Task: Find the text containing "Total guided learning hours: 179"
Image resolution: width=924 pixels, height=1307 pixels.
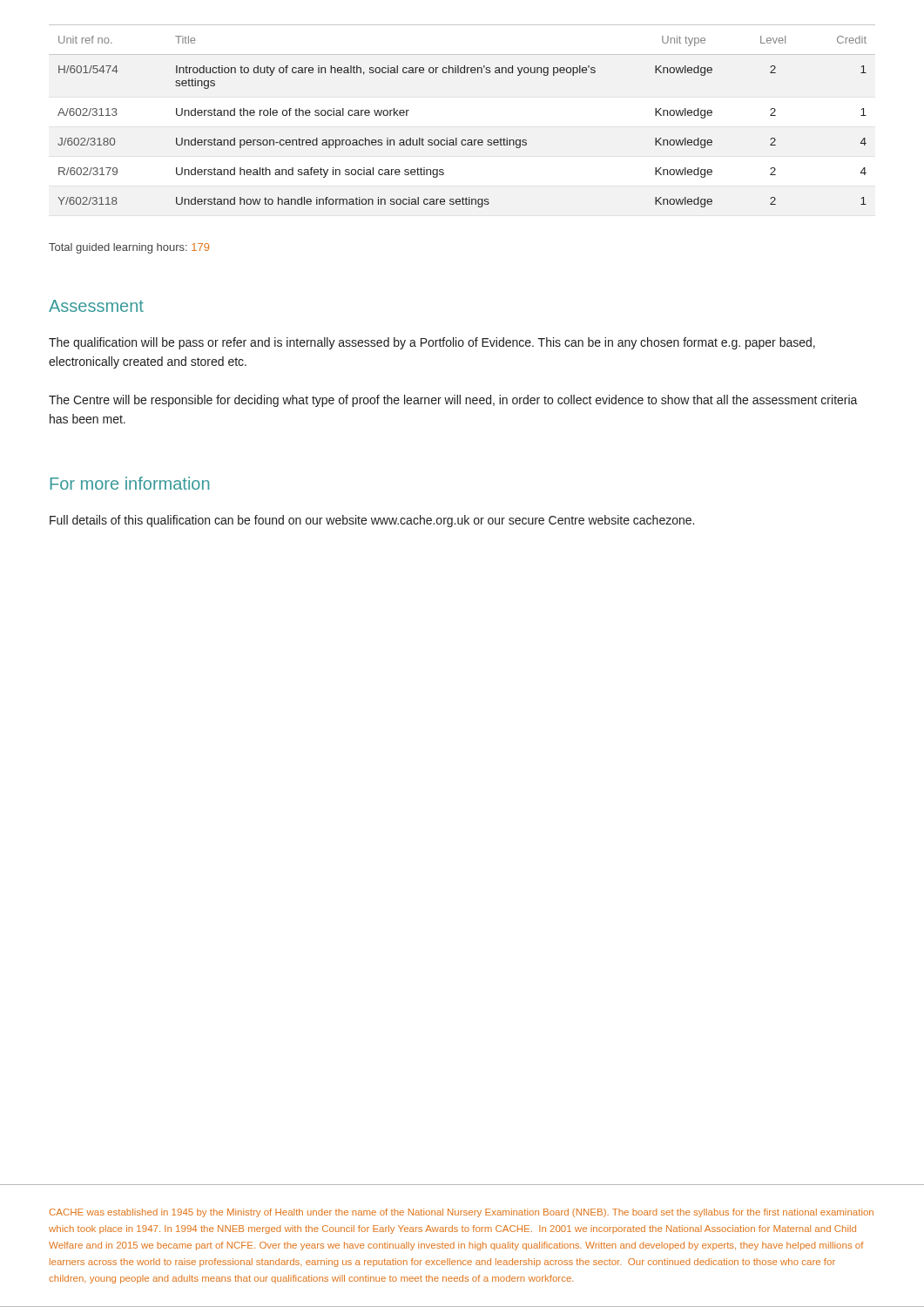Action: tap(129, 247)
